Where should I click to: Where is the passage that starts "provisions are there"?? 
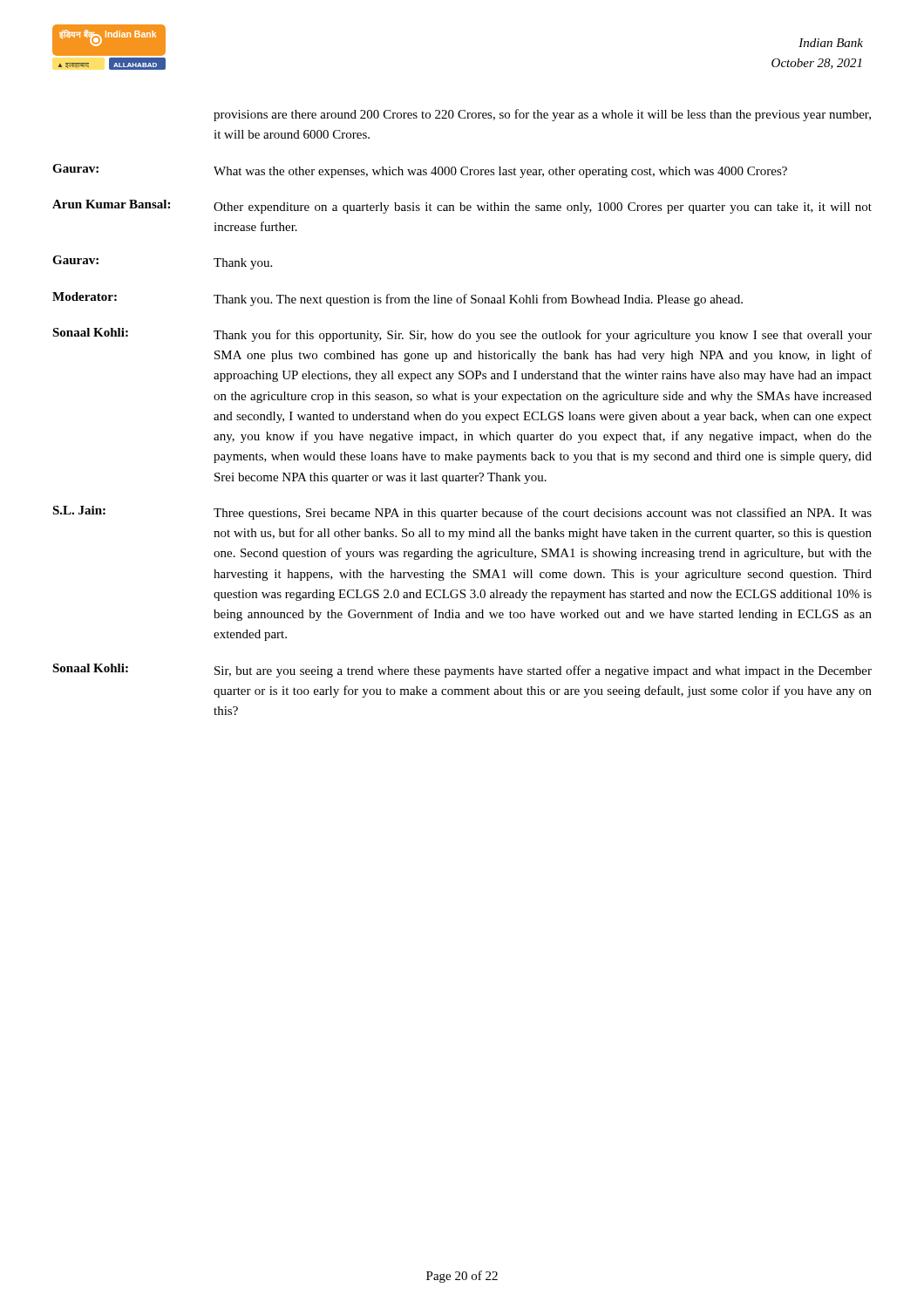point(543,124)
